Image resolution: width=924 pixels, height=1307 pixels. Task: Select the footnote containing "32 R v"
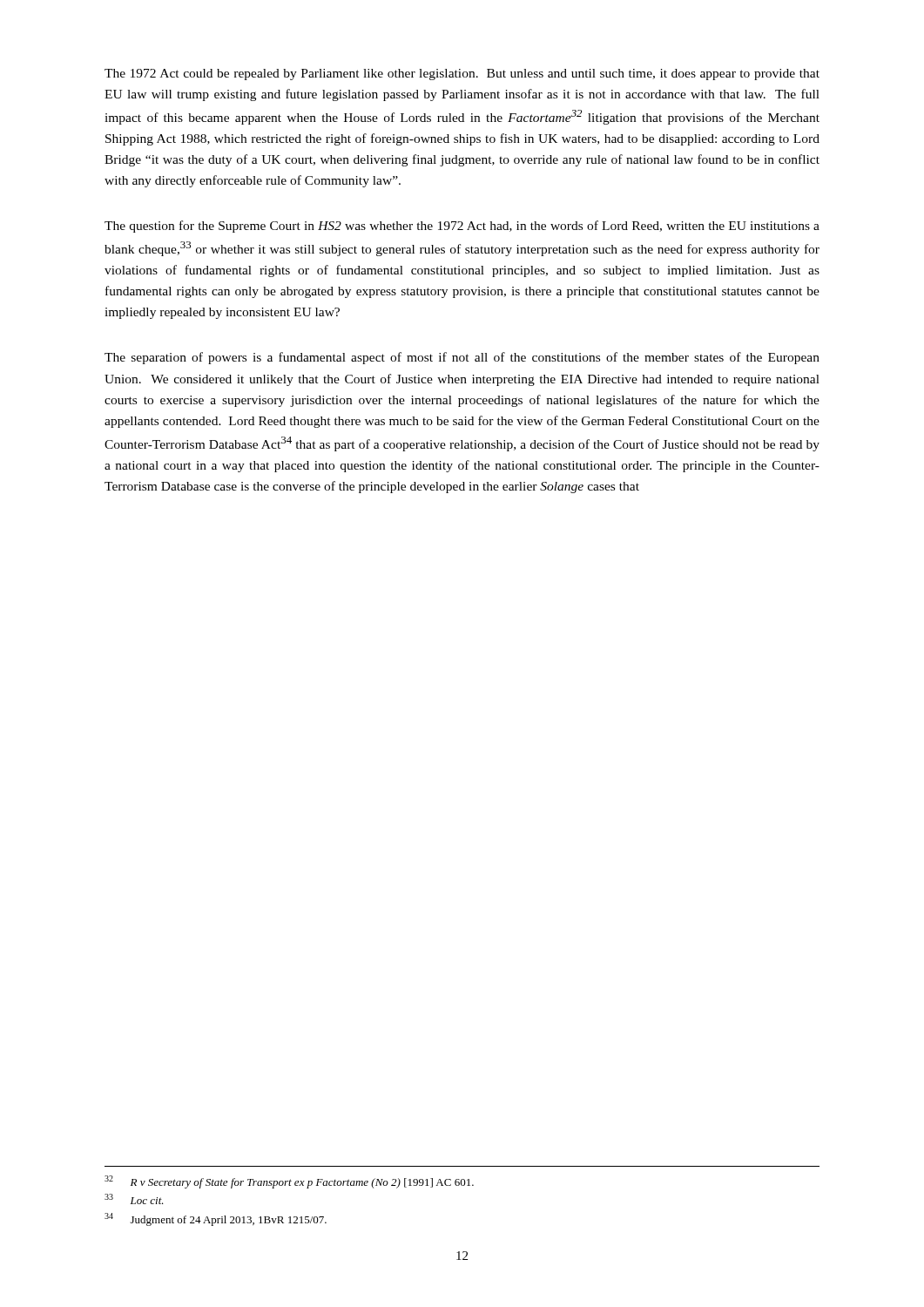tap(289, 1181)
